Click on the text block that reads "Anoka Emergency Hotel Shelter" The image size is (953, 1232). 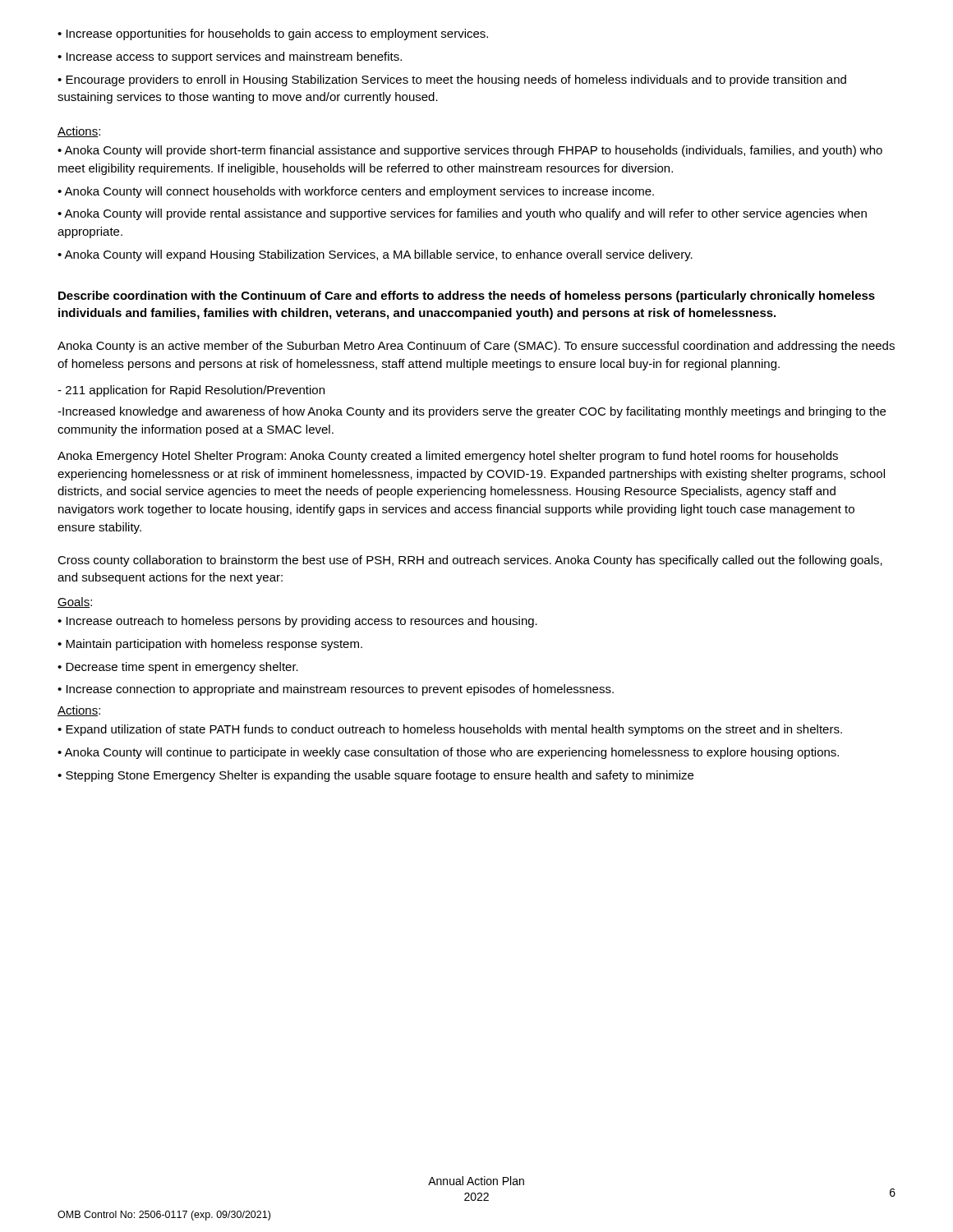(472, 491)
